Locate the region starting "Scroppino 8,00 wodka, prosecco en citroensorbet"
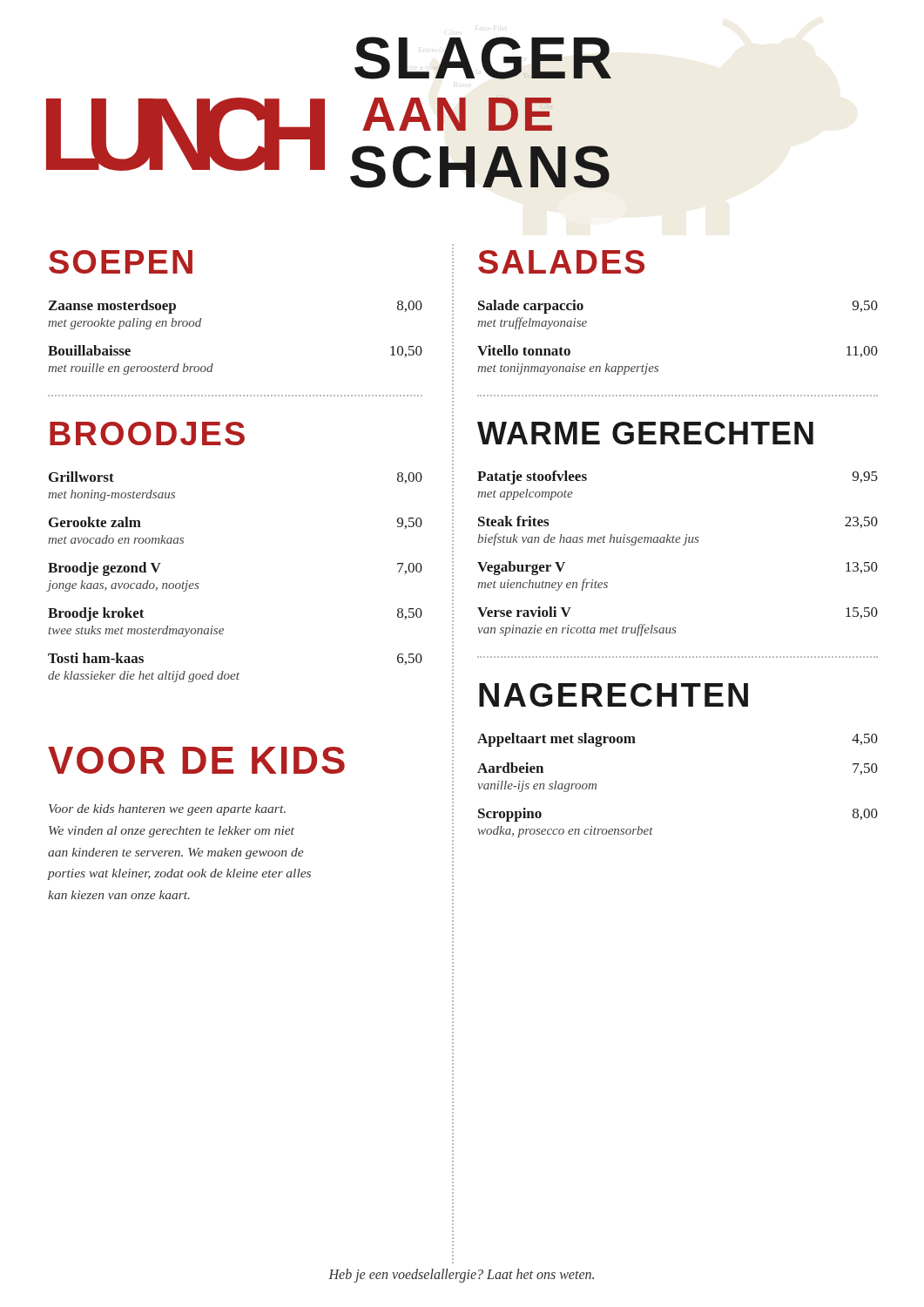 click(513, 814)
